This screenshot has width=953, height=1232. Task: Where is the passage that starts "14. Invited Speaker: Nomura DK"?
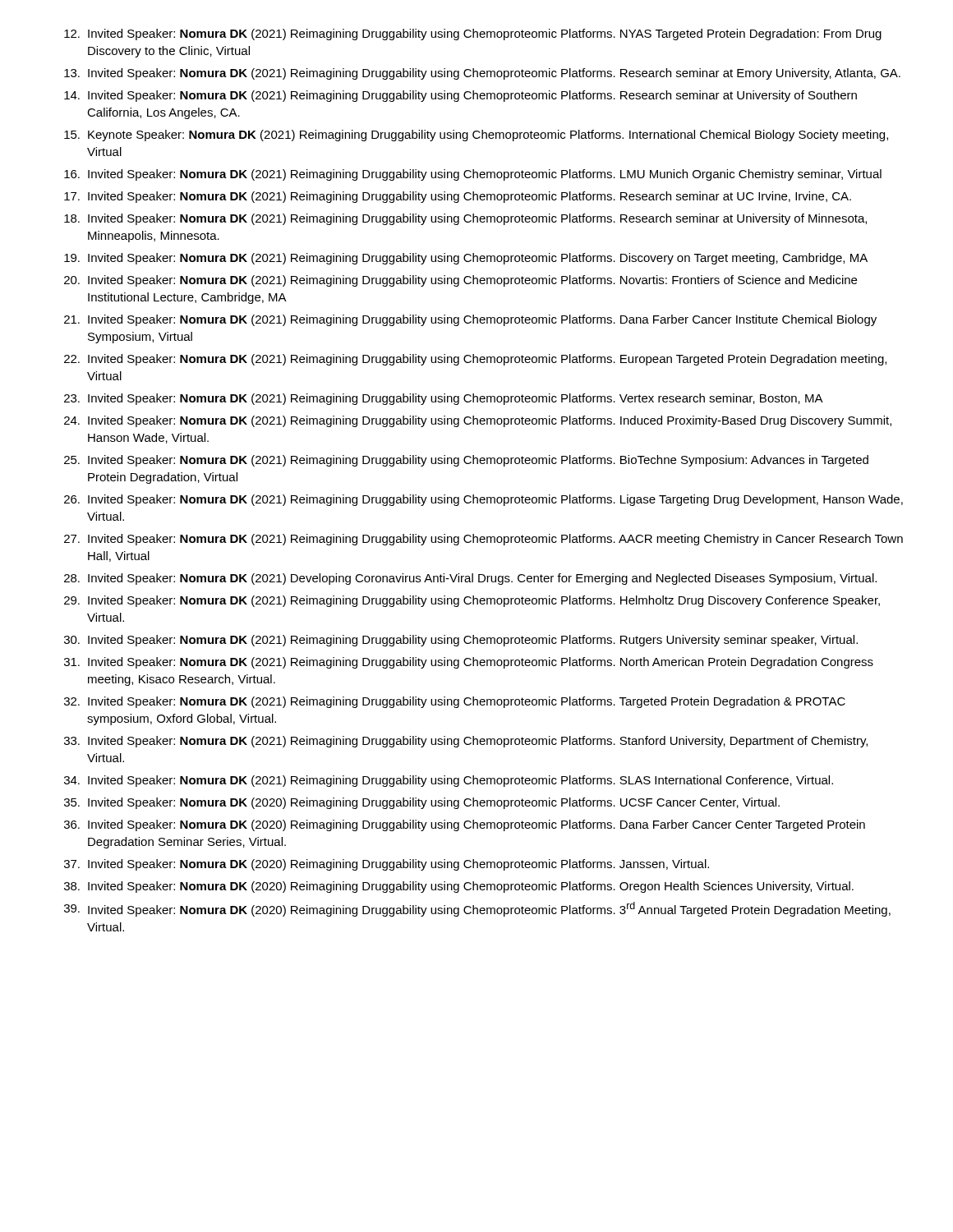(x=476, y=103)
